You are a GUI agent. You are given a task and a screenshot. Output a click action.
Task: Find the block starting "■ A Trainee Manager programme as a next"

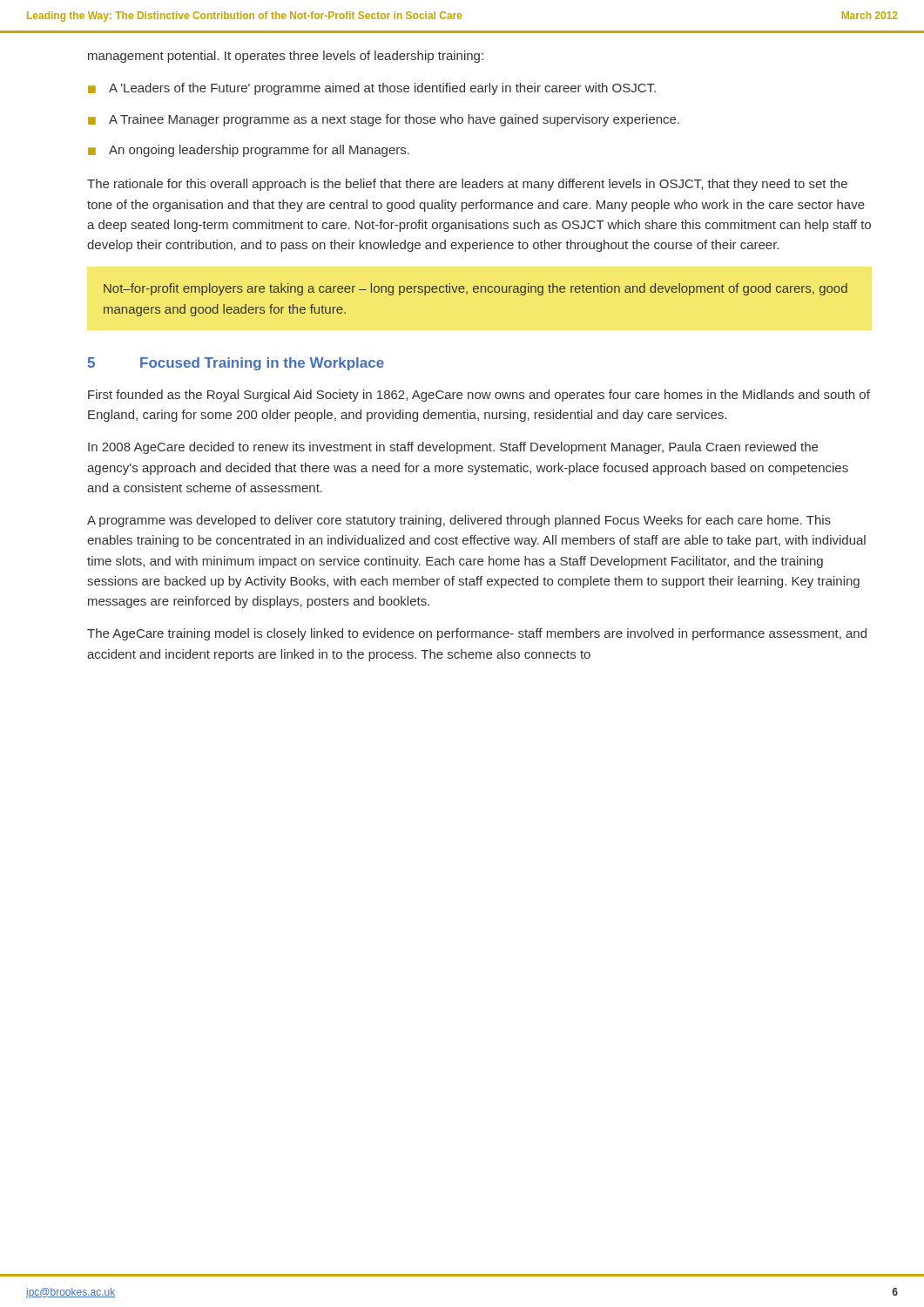[x=479, y=120]
